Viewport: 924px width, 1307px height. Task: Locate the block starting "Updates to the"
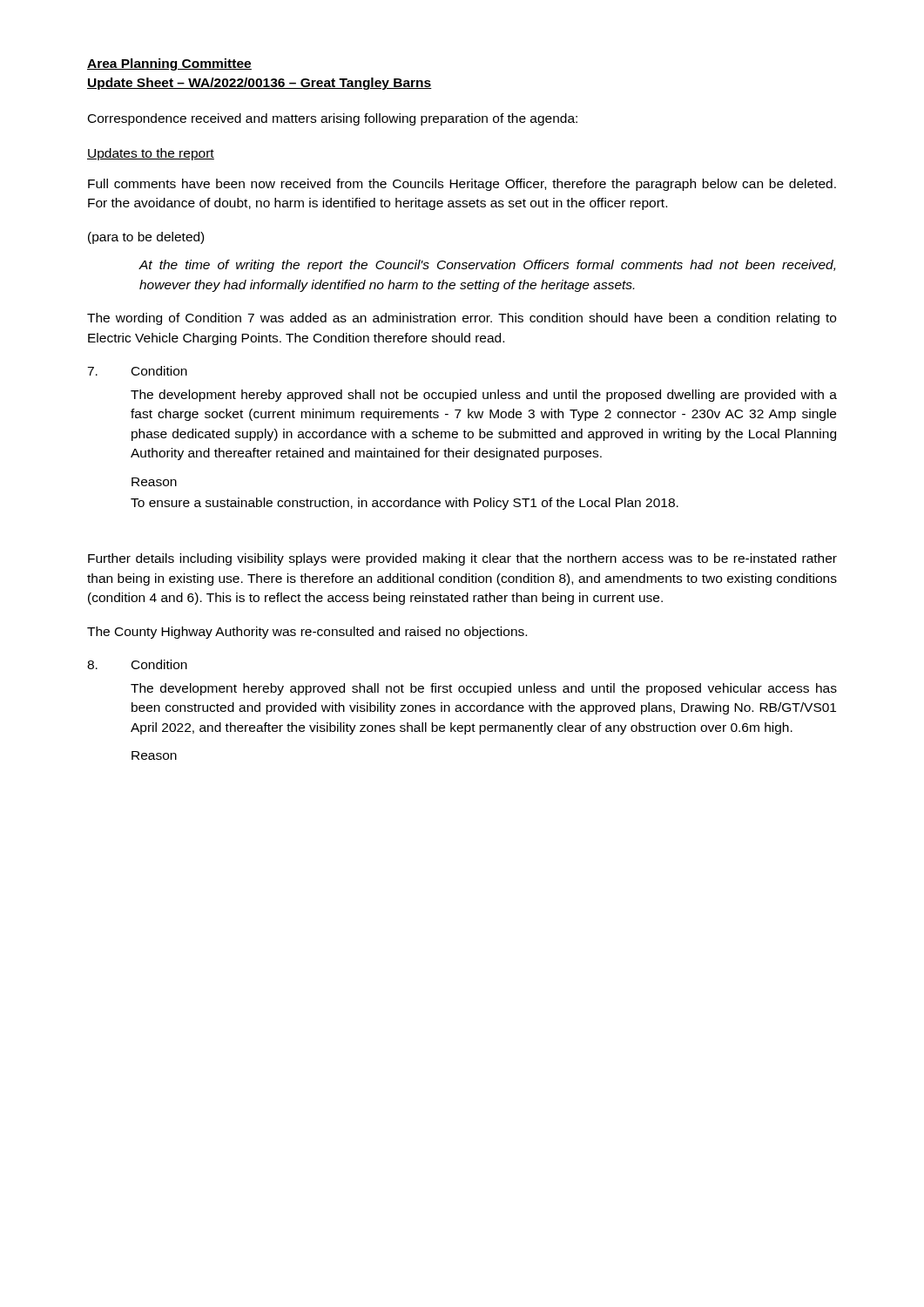[x=151, y=153]
